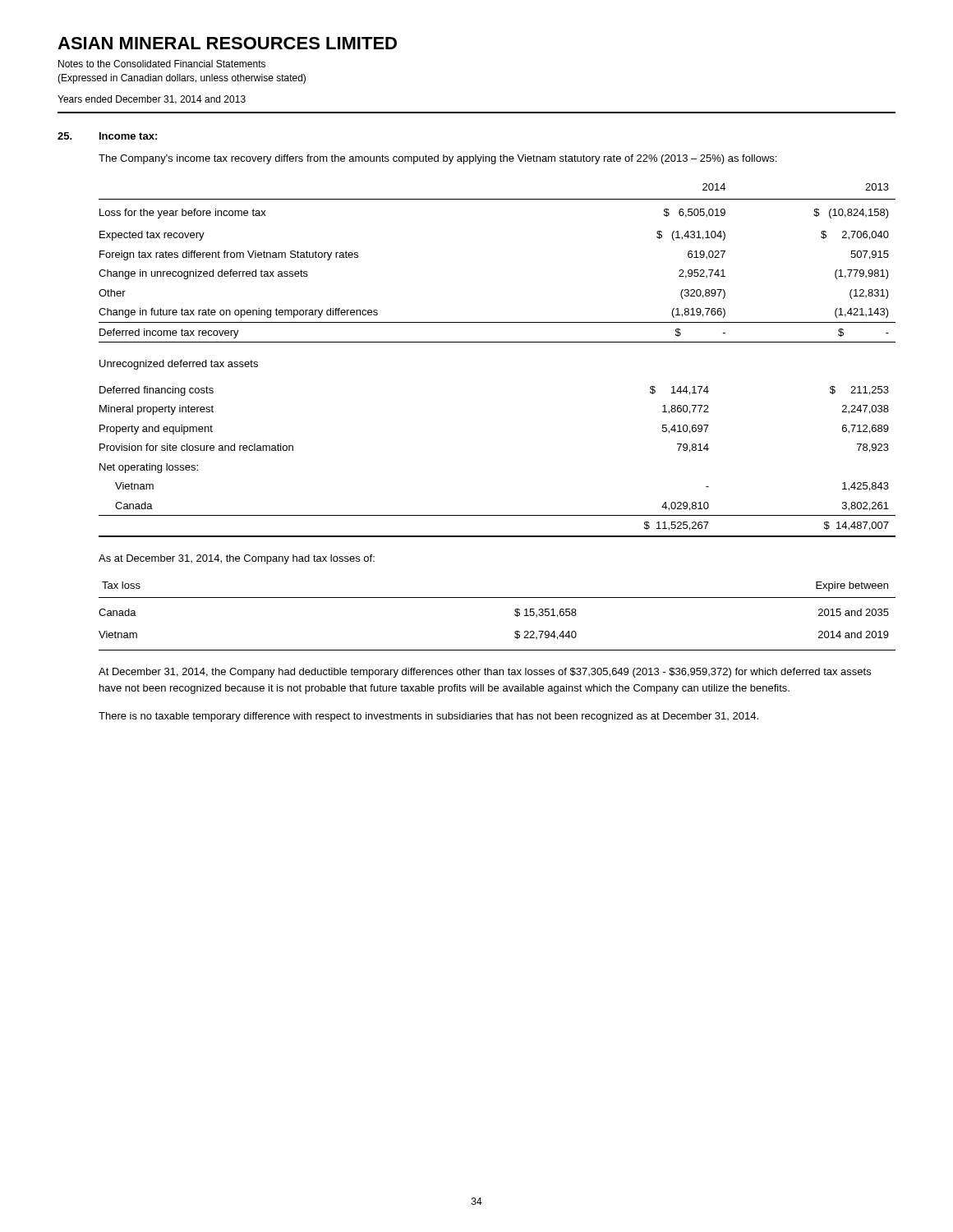Where is the passage that starts "As at December 31,"?
Screen dimensions: 1232x953
[237, 558]
